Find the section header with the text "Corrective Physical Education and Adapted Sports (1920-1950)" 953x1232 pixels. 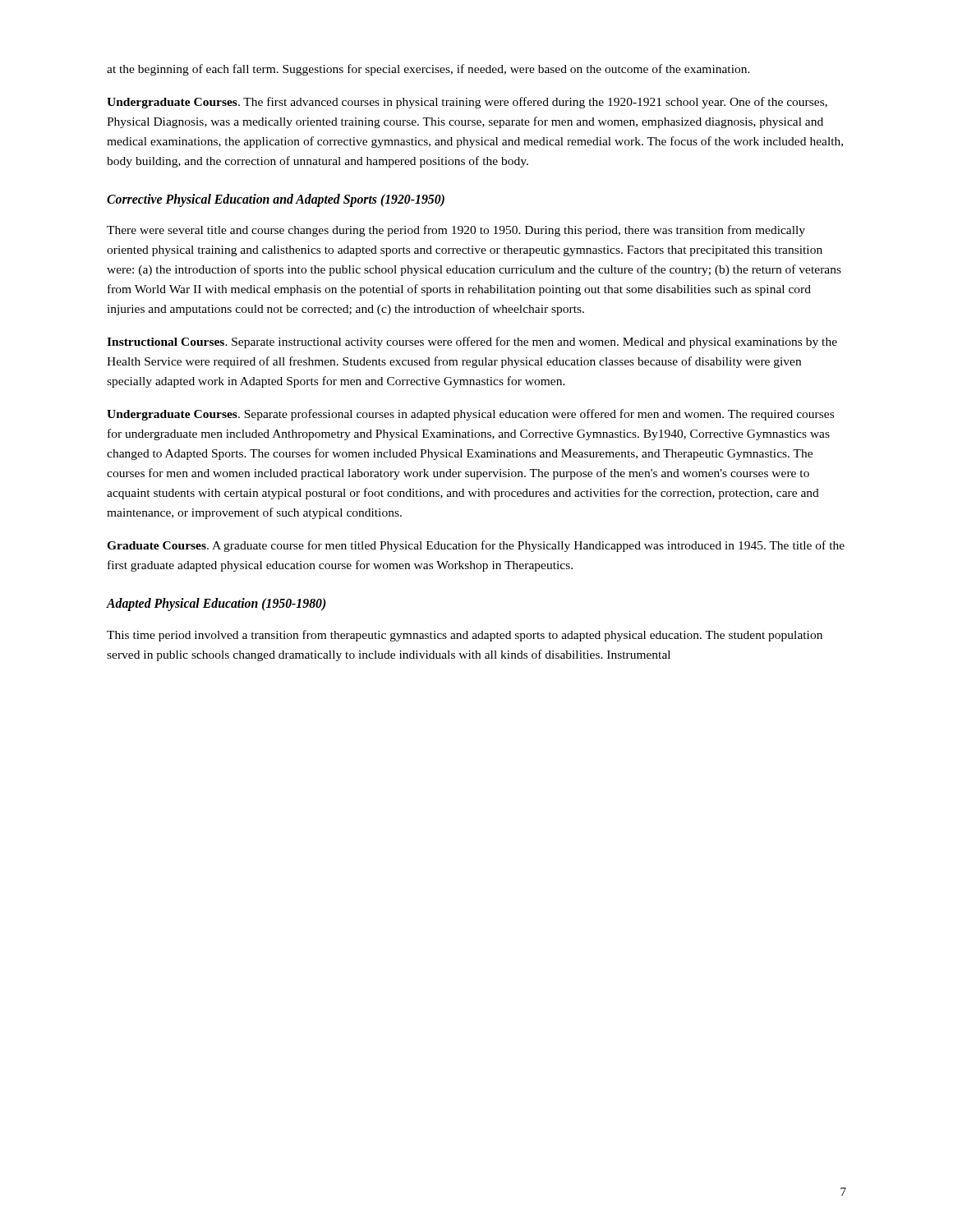[x=276, y=199]
